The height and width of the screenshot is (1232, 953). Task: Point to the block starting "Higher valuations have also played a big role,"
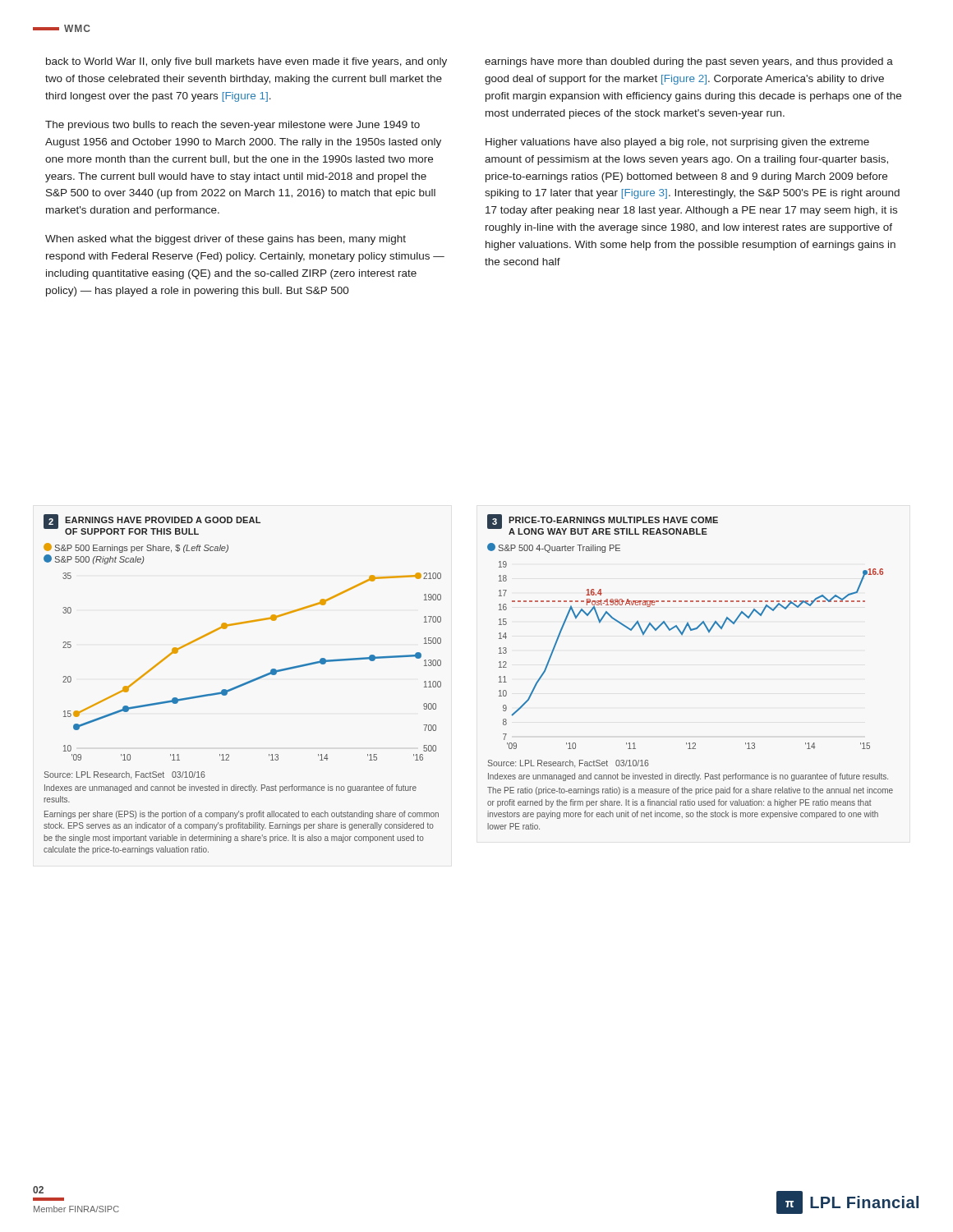pyautogui.click(x=692, y=202)
